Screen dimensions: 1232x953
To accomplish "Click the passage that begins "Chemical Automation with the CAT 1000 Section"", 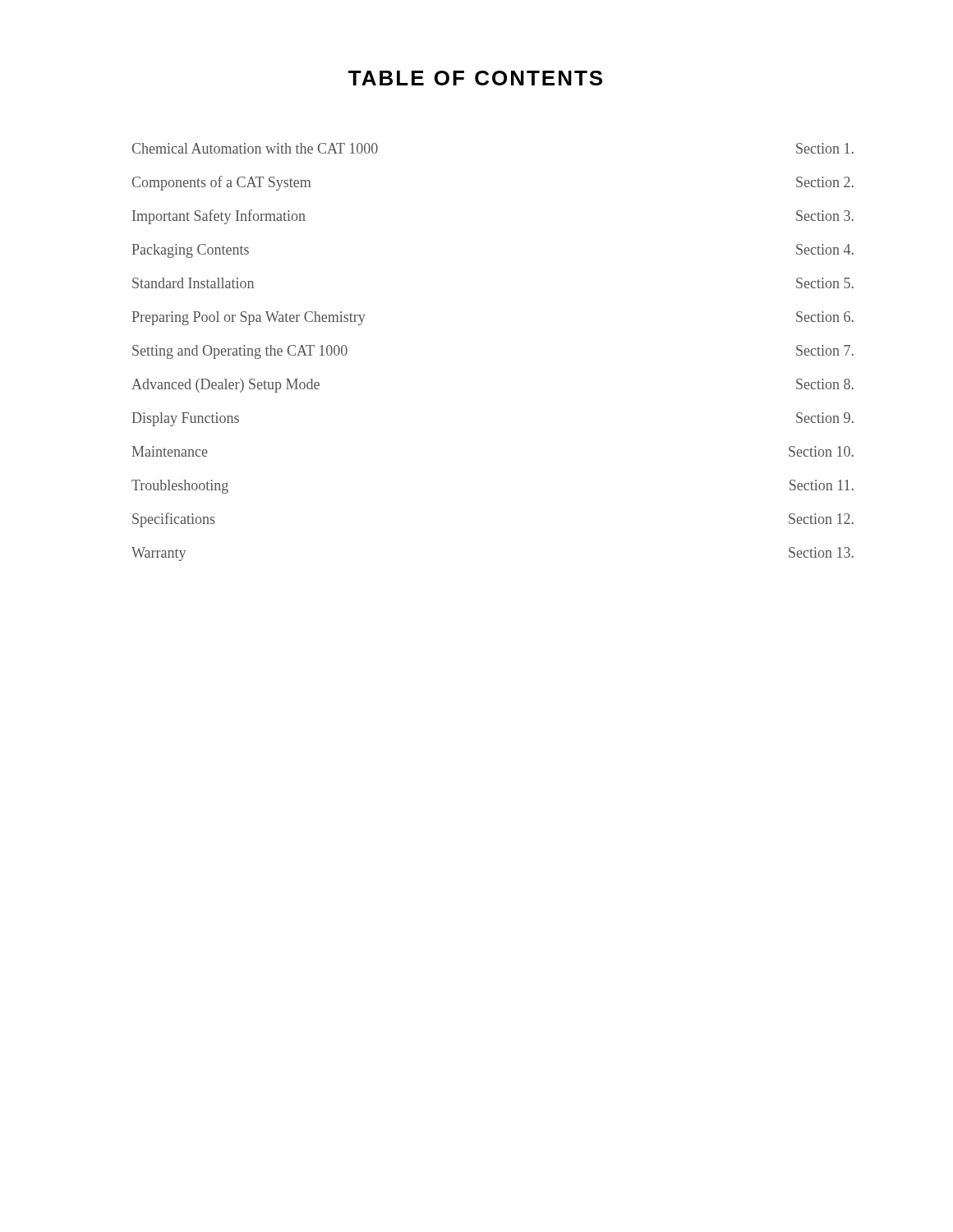I will pyautogui.click(x=257, y=148).
